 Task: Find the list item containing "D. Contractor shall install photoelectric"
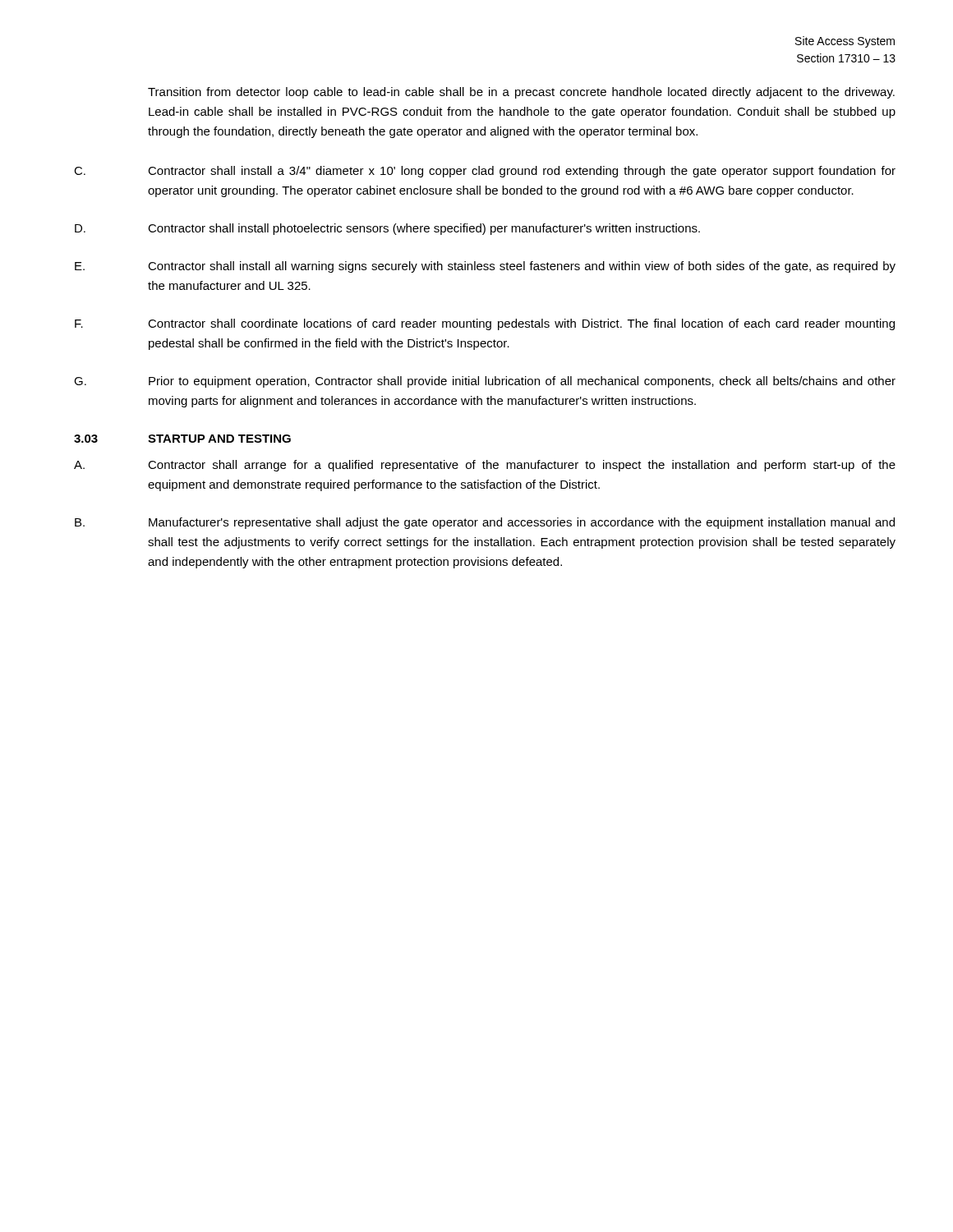click(x=485, y=228)
